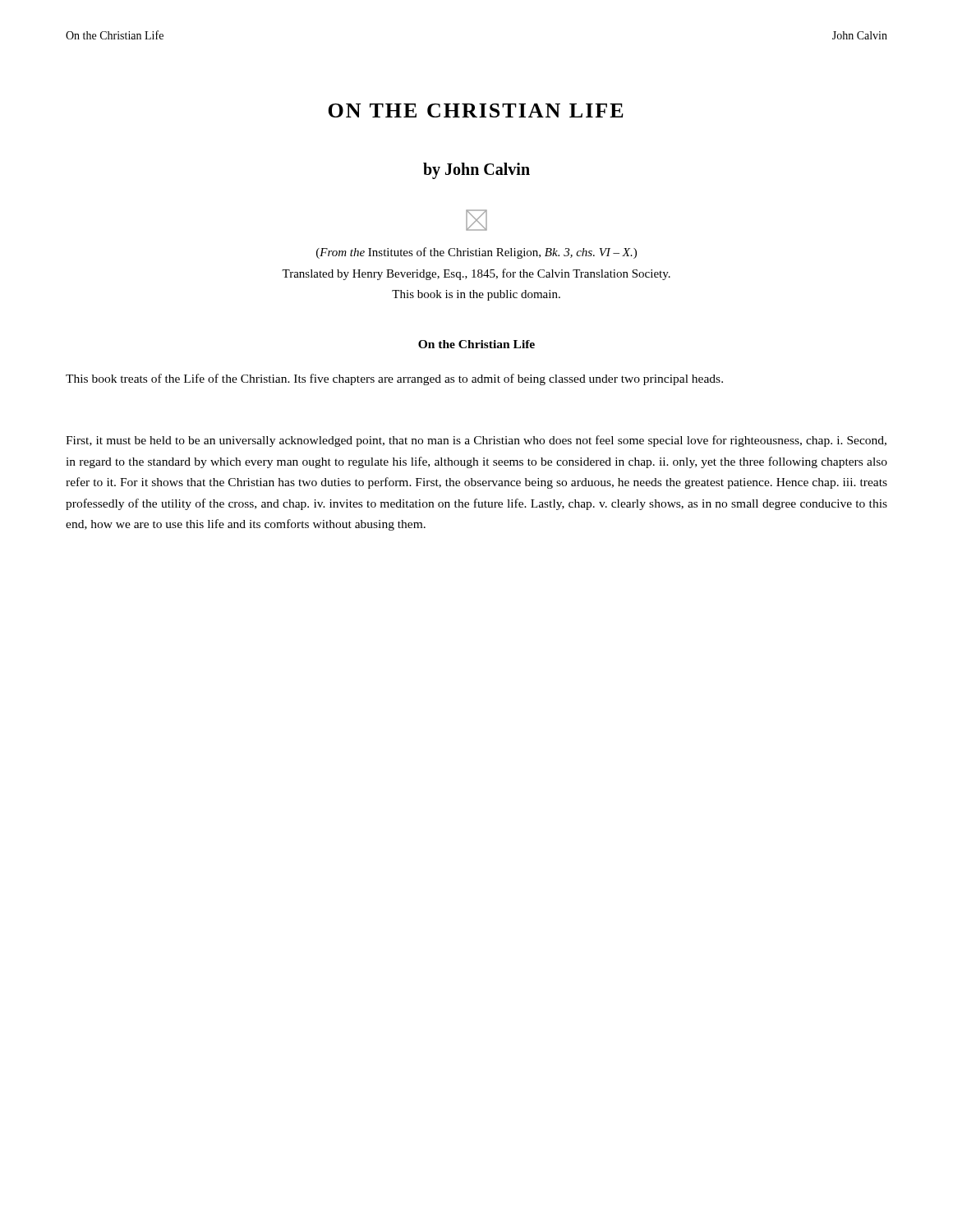Find the element starting "(From the Institutes of the Christian Religion,"
Screen dimensions: 1232x953
coord(476,273)
